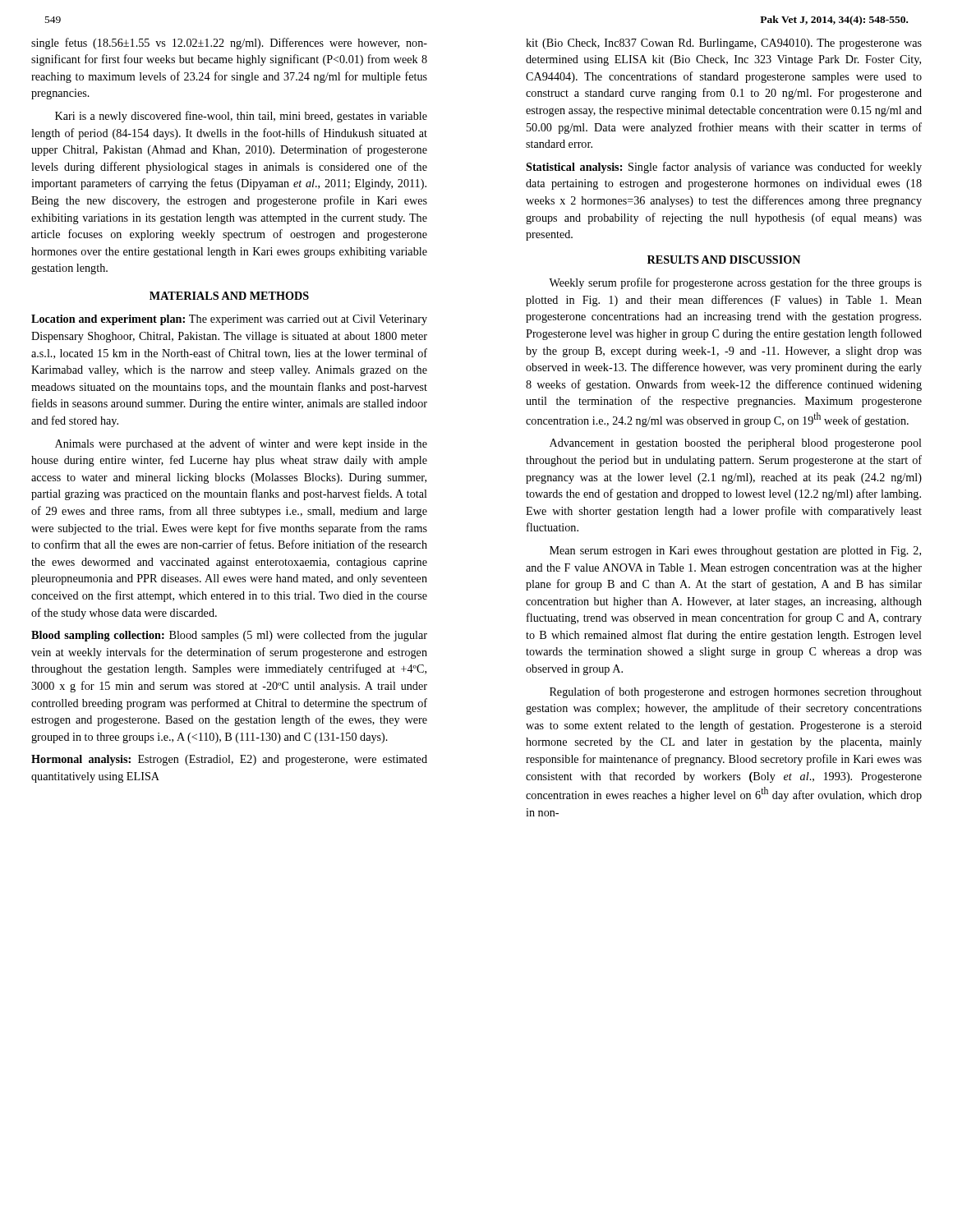Find the text starting "Statistical analysis: Single factor analysis"

(x=724, y=201)
